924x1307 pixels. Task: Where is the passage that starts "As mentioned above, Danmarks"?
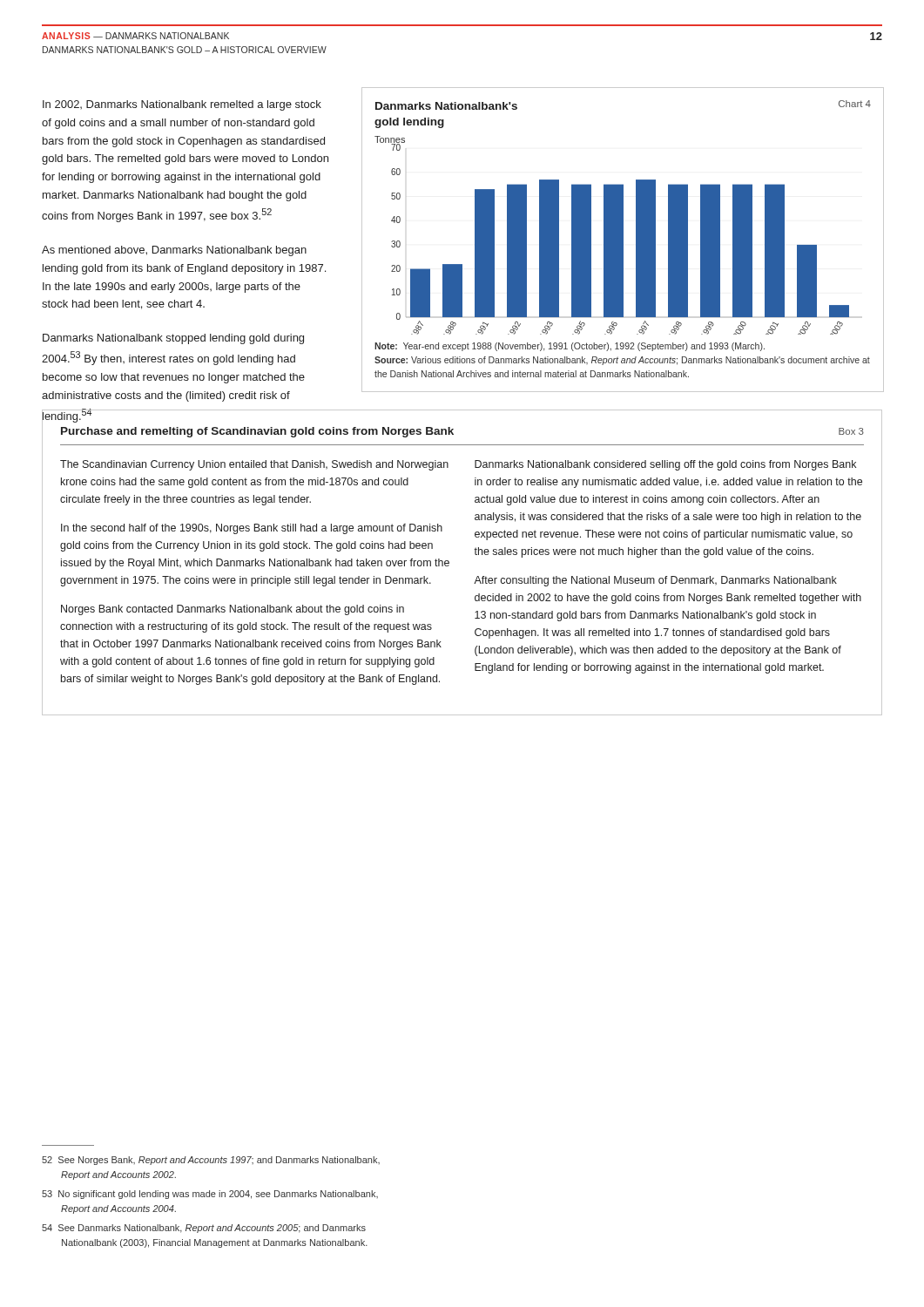pos(185,278)
